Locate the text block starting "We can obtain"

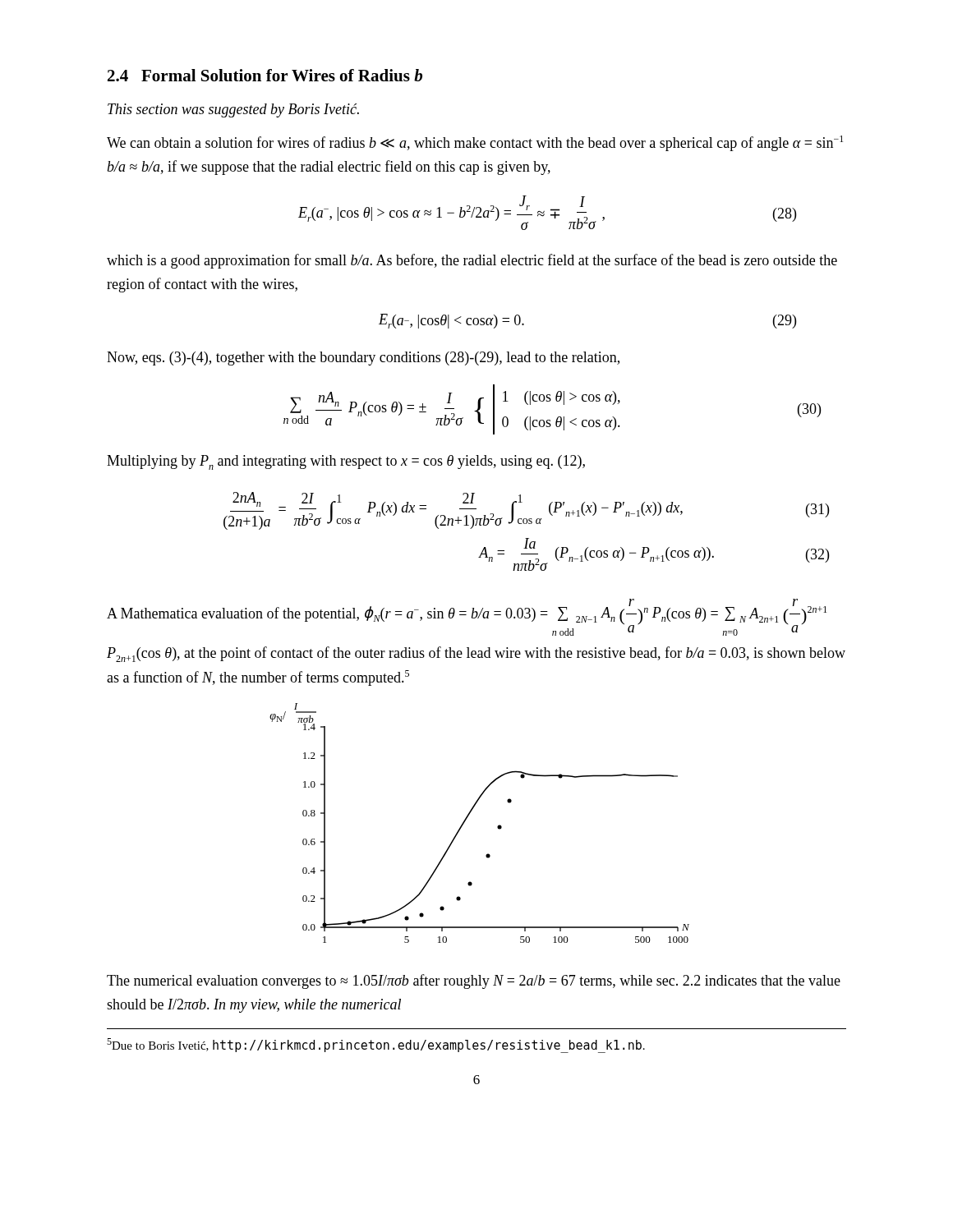coord(475,154)
